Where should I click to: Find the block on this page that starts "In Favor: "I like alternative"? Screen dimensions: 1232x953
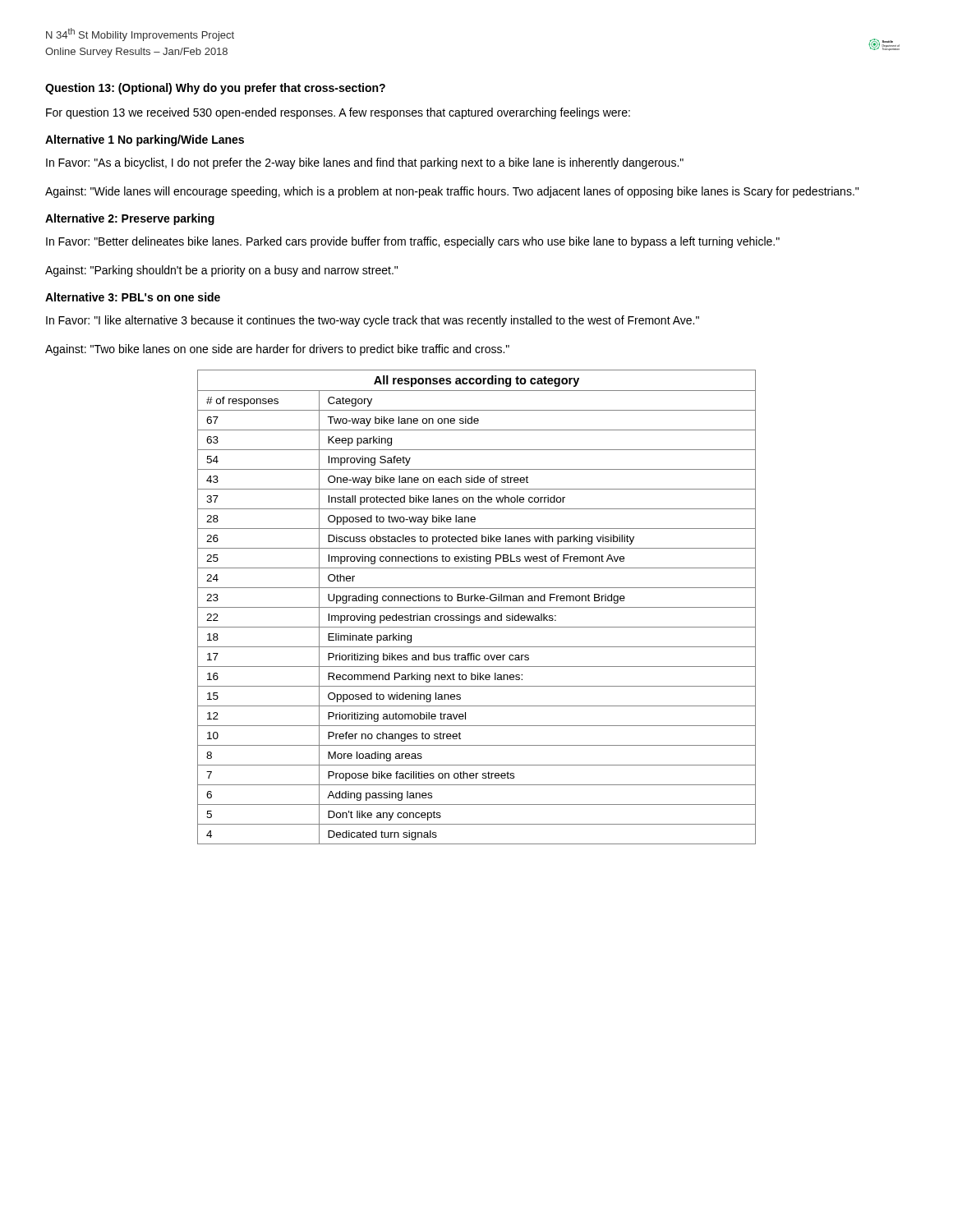pyautogui.click(x=372, y=320)
